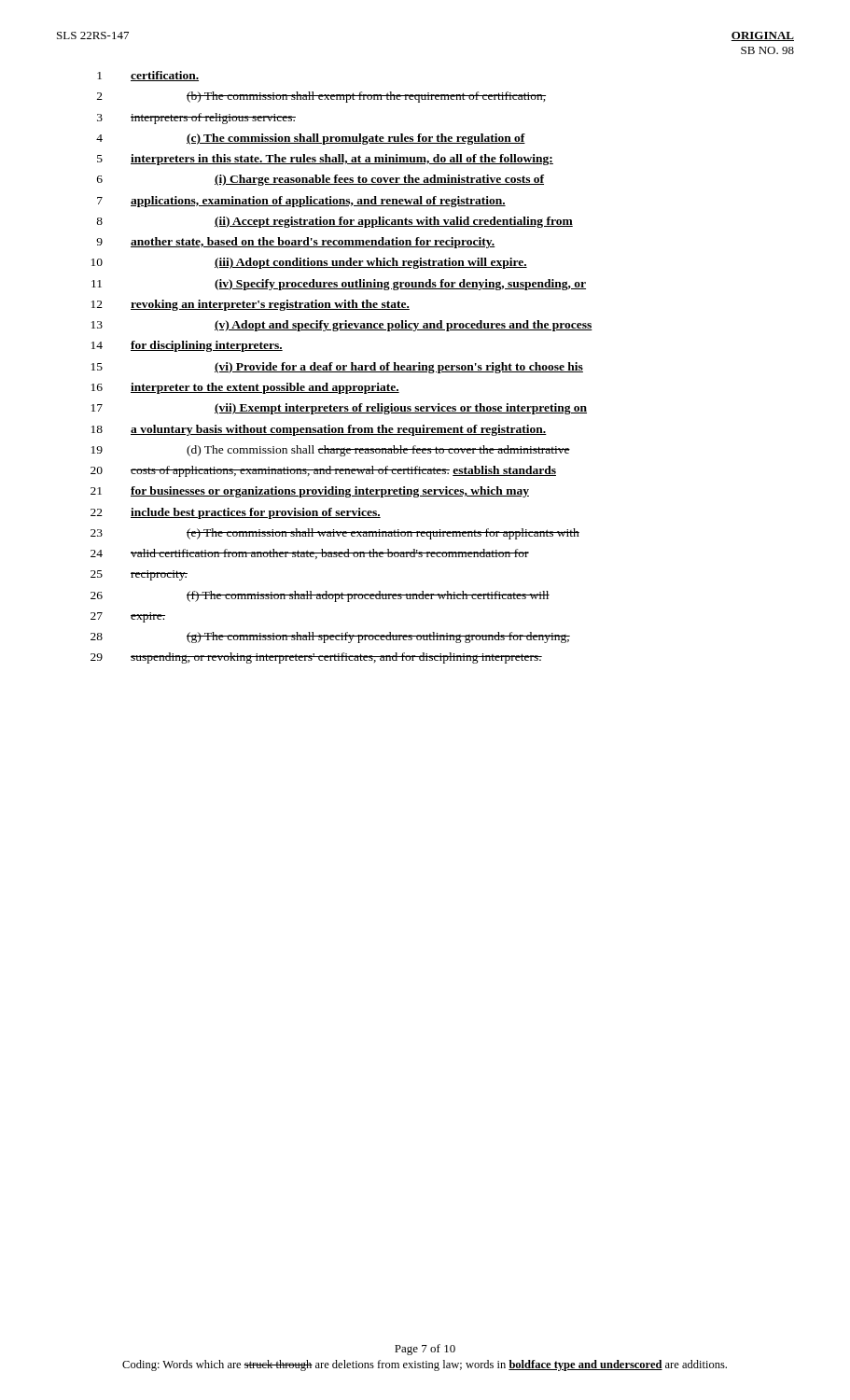Locate the text starting "27 expire."
The image size is (850, 1400).
pos(128,617)
